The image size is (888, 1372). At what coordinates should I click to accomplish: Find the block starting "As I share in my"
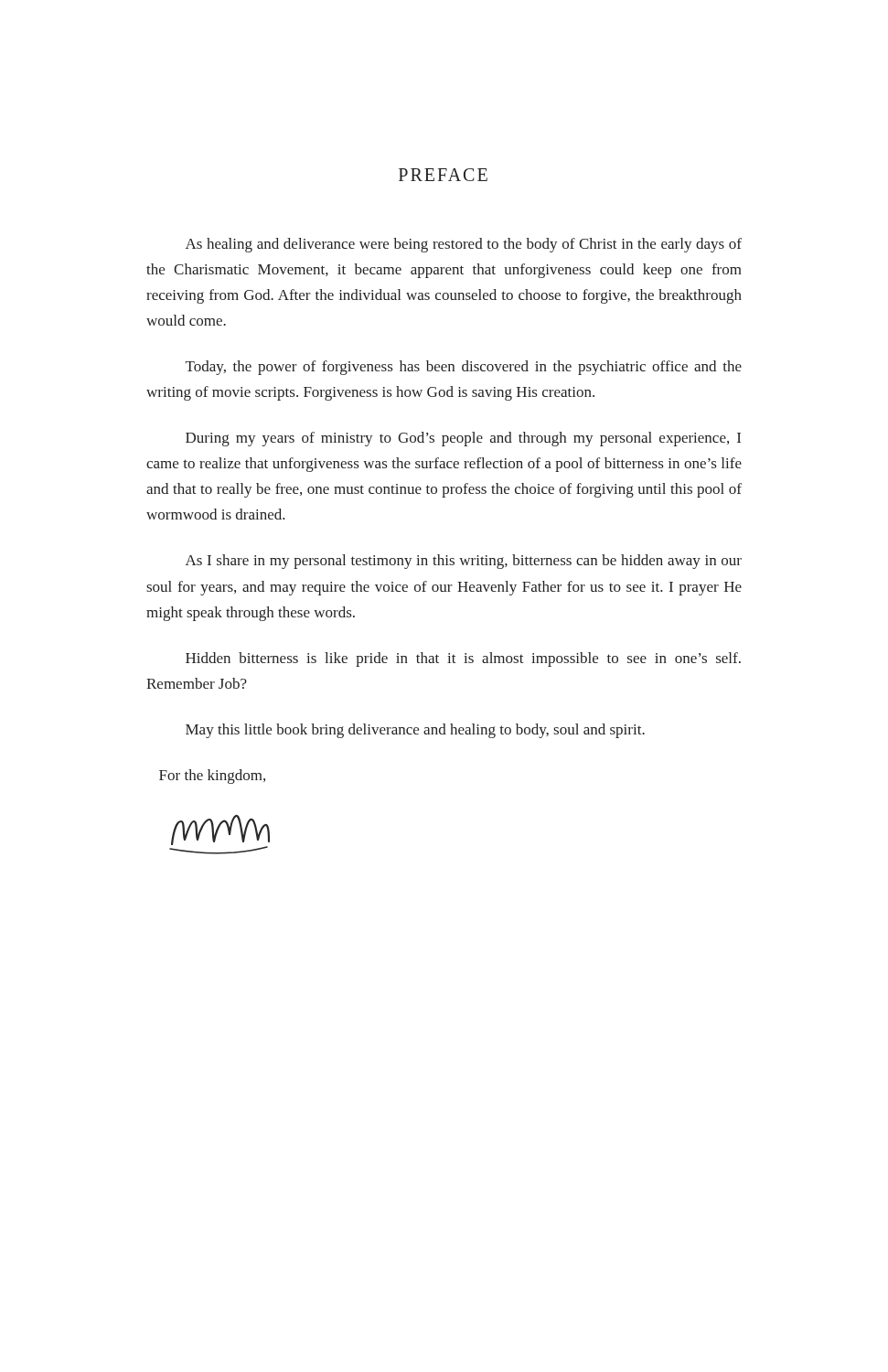(444, 586)
